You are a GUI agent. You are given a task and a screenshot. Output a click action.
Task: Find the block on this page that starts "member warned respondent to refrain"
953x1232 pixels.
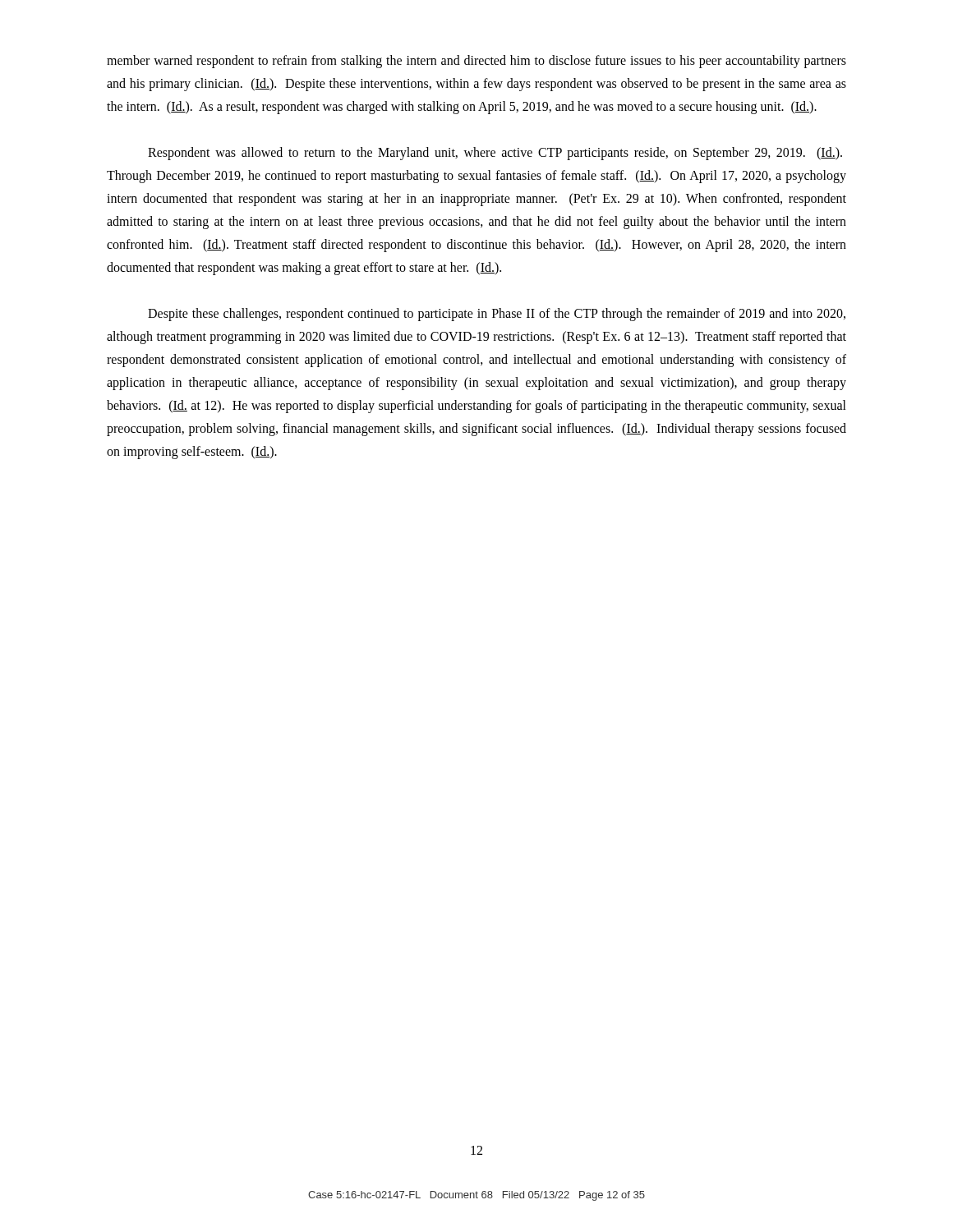point(476,83)
